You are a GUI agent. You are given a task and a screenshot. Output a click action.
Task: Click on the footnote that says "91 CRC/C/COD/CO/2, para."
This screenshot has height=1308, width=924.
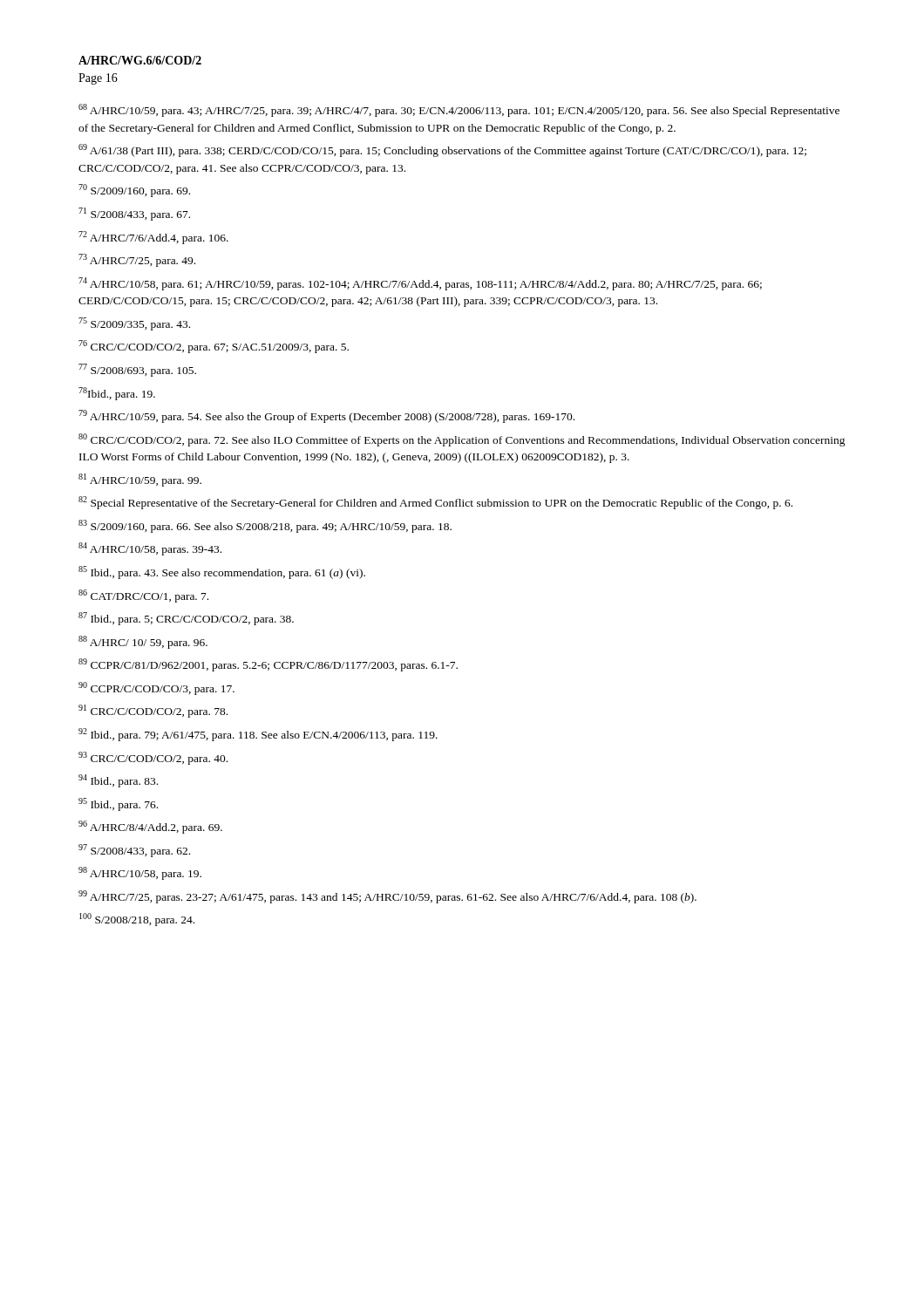(153, 711)
